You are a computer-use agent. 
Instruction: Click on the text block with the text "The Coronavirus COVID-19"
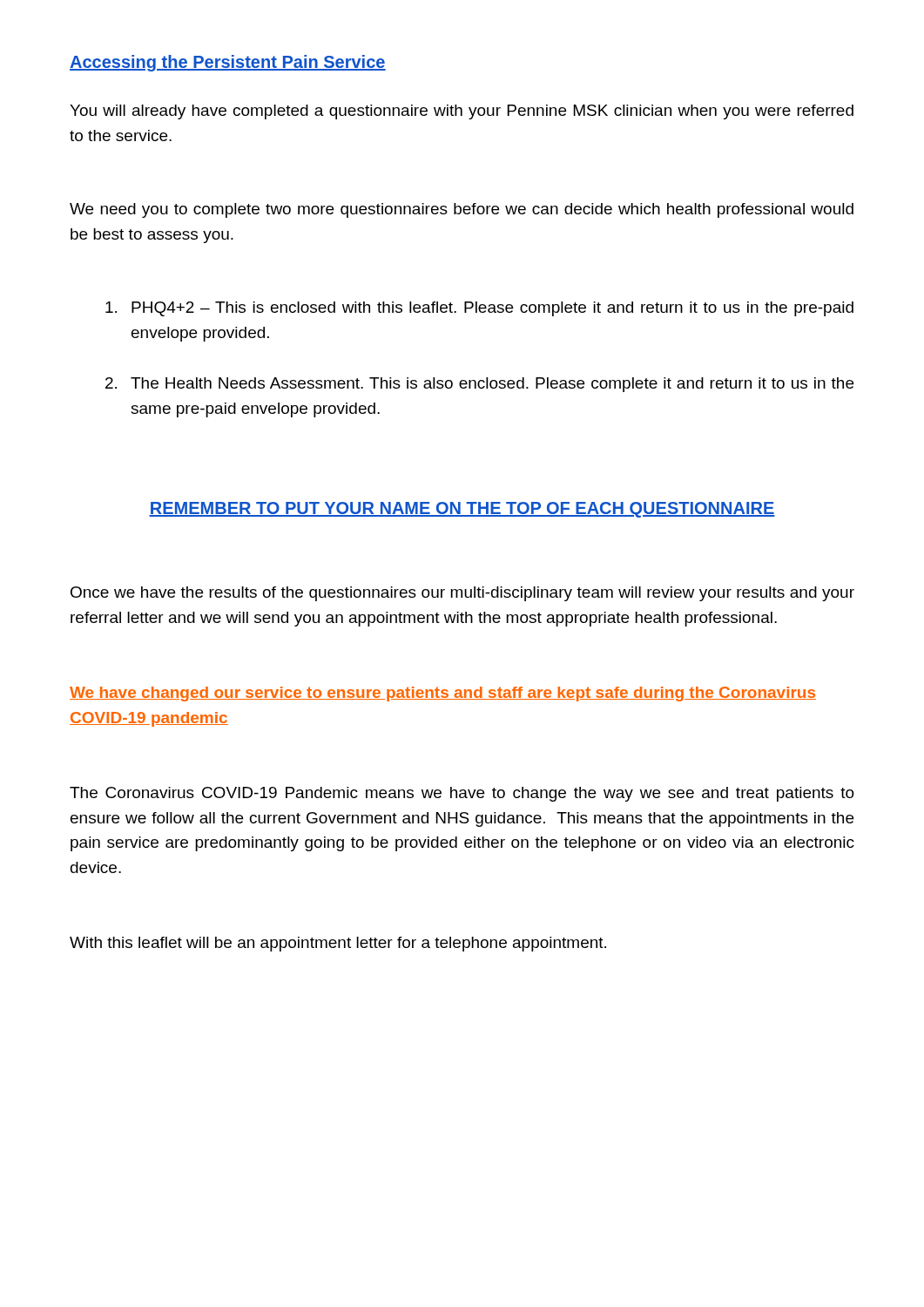(x=462, y=830)
